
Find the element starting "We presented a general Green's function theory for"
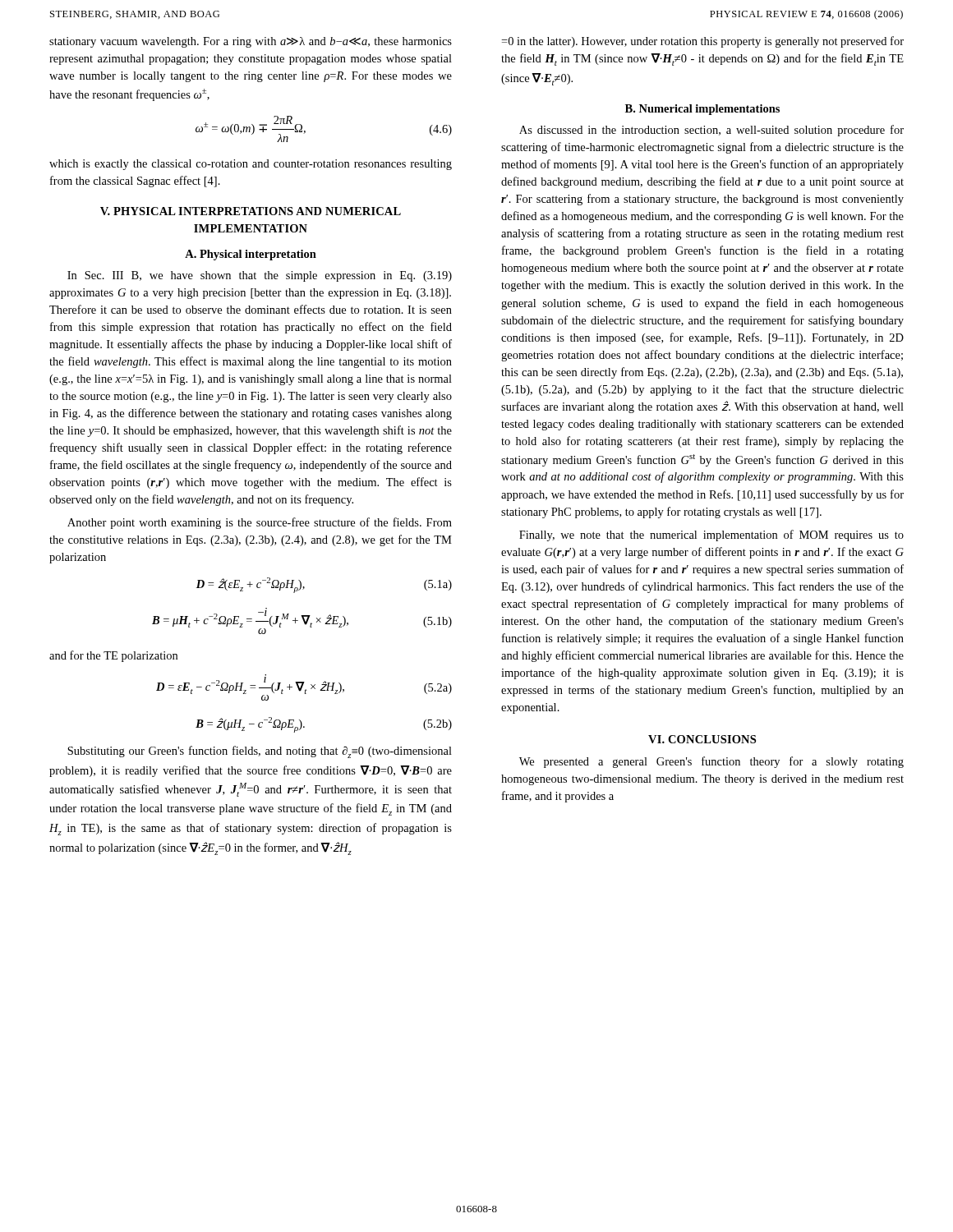click(702, 779)
